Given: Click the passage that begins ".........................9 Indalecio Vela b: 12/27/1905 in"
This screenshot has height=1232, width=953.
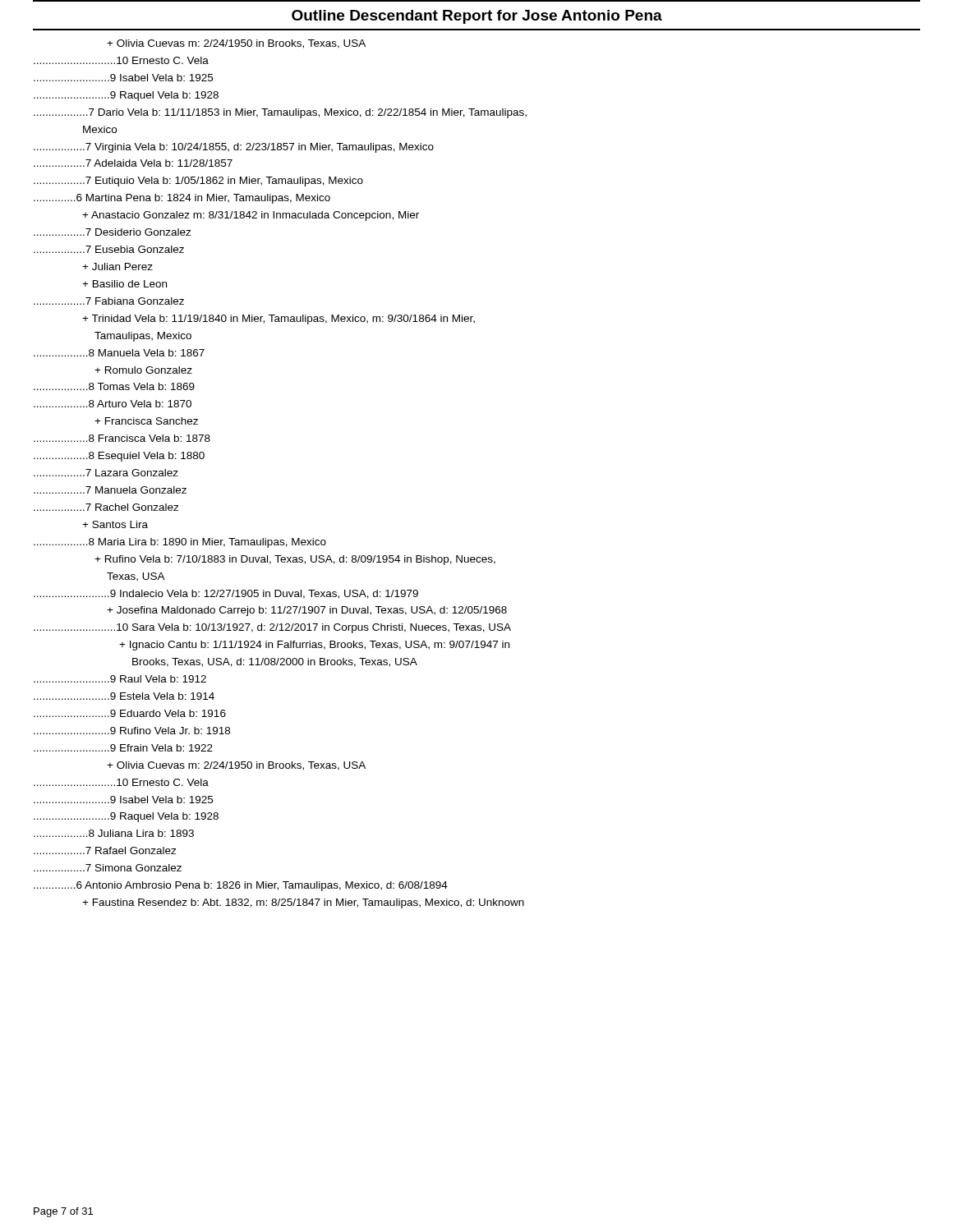Looking at the screenshot, I should (226, 593).
